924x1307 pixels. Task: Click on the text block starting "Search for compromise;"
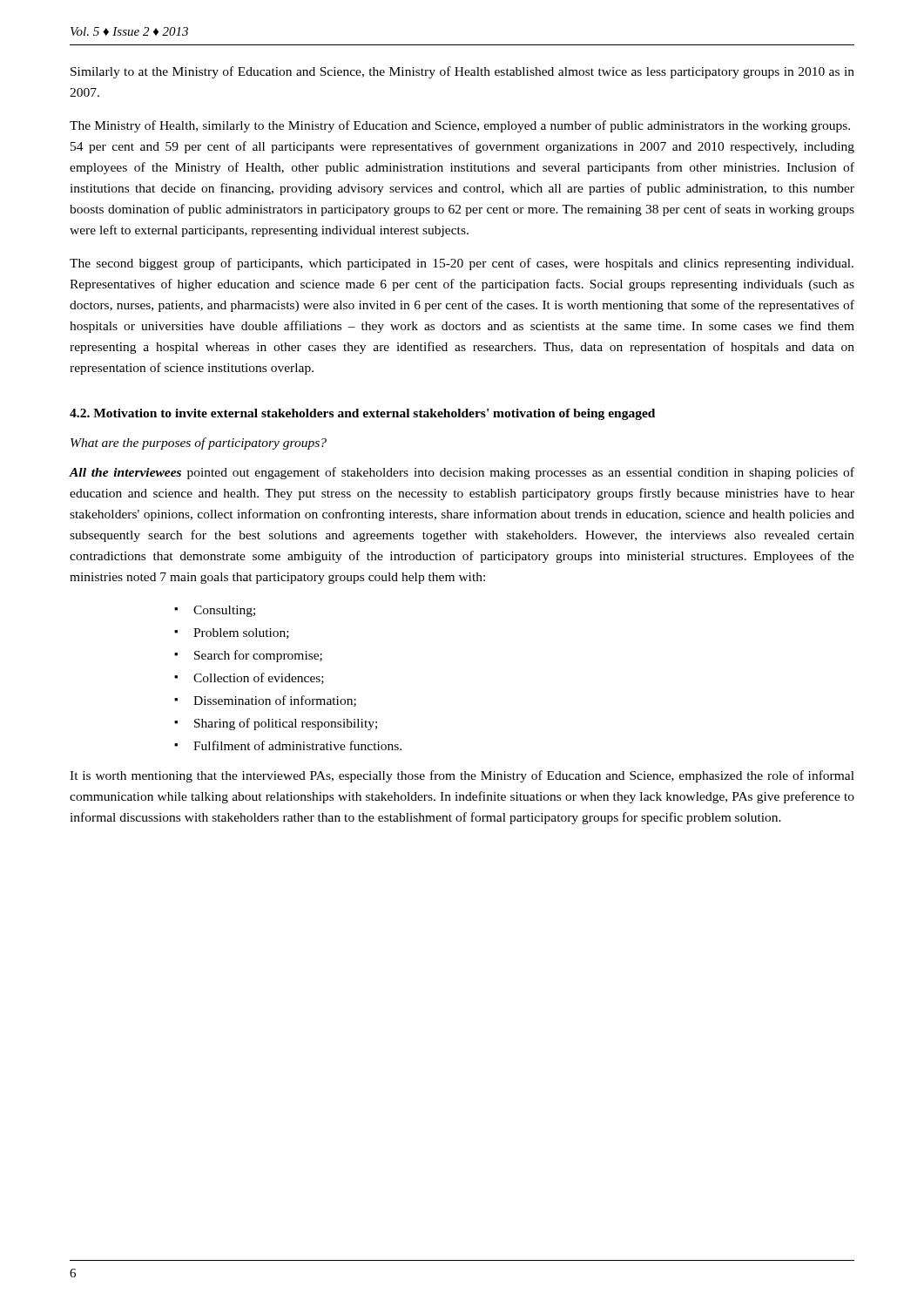click(258, 655)
